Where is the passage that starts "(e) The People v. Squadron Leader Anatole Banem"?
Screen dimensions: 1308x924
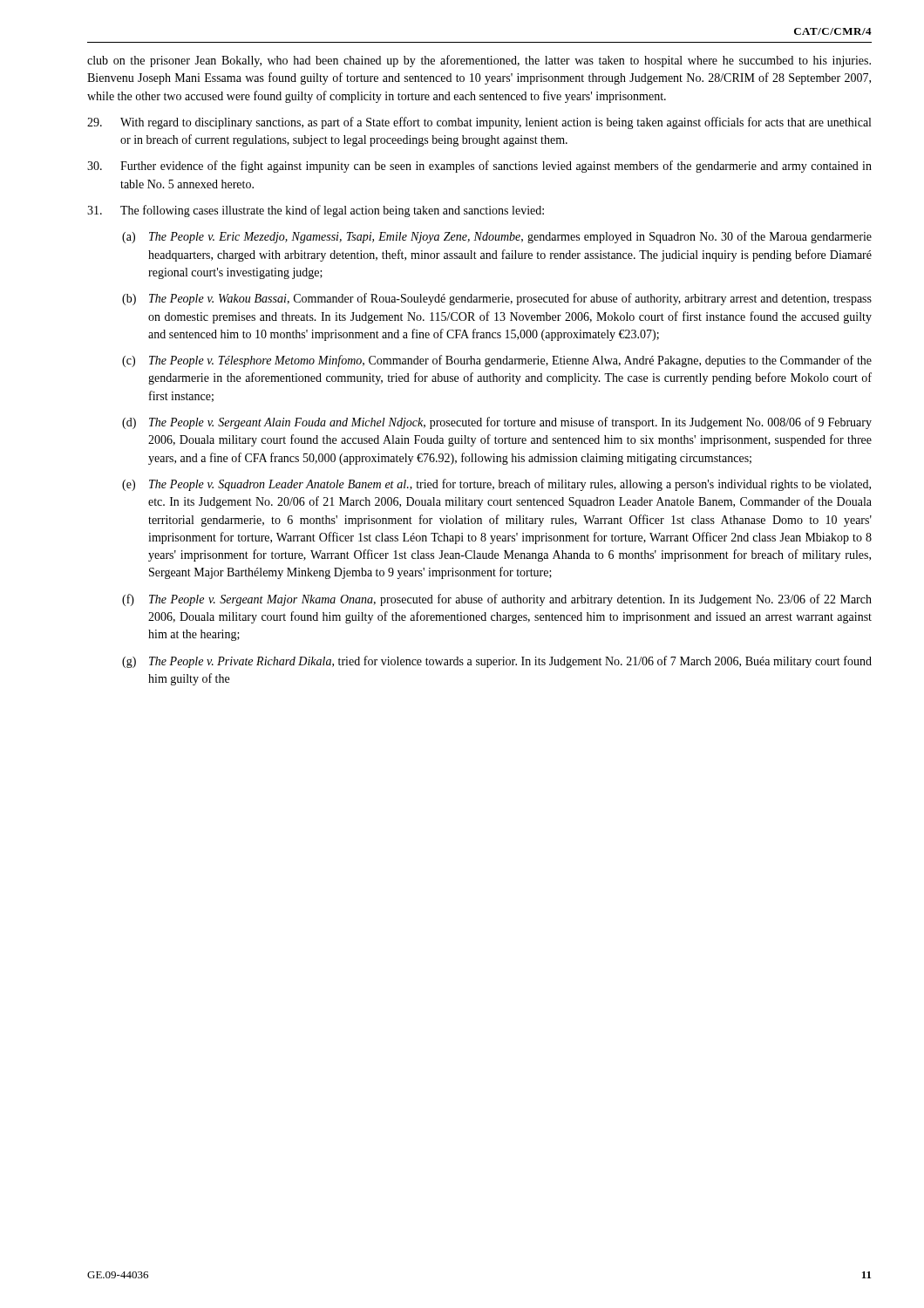pos(479,529)
